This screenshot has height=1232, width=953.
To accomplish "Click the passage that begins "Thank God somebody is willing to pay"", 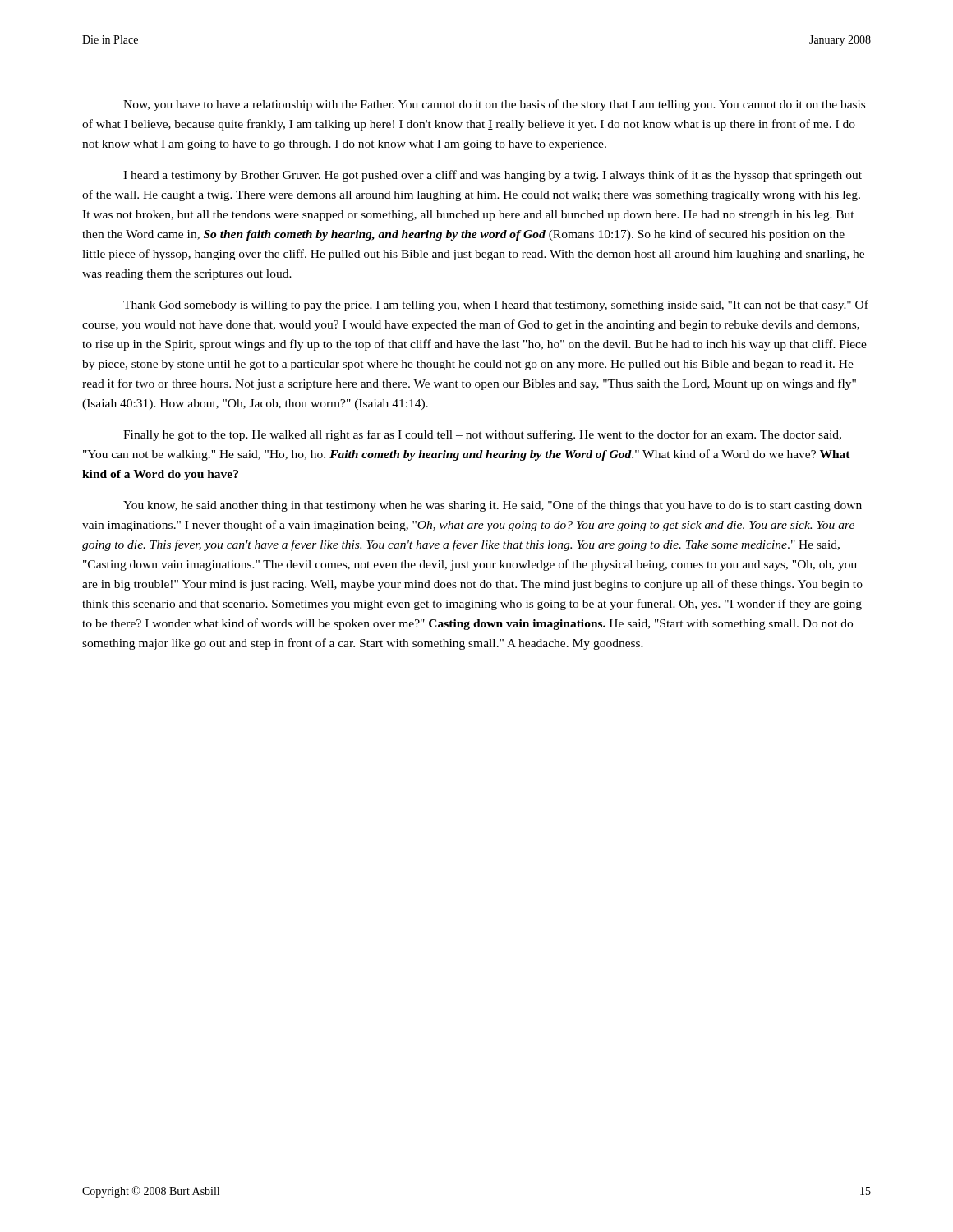I will (x=475, y=354).
